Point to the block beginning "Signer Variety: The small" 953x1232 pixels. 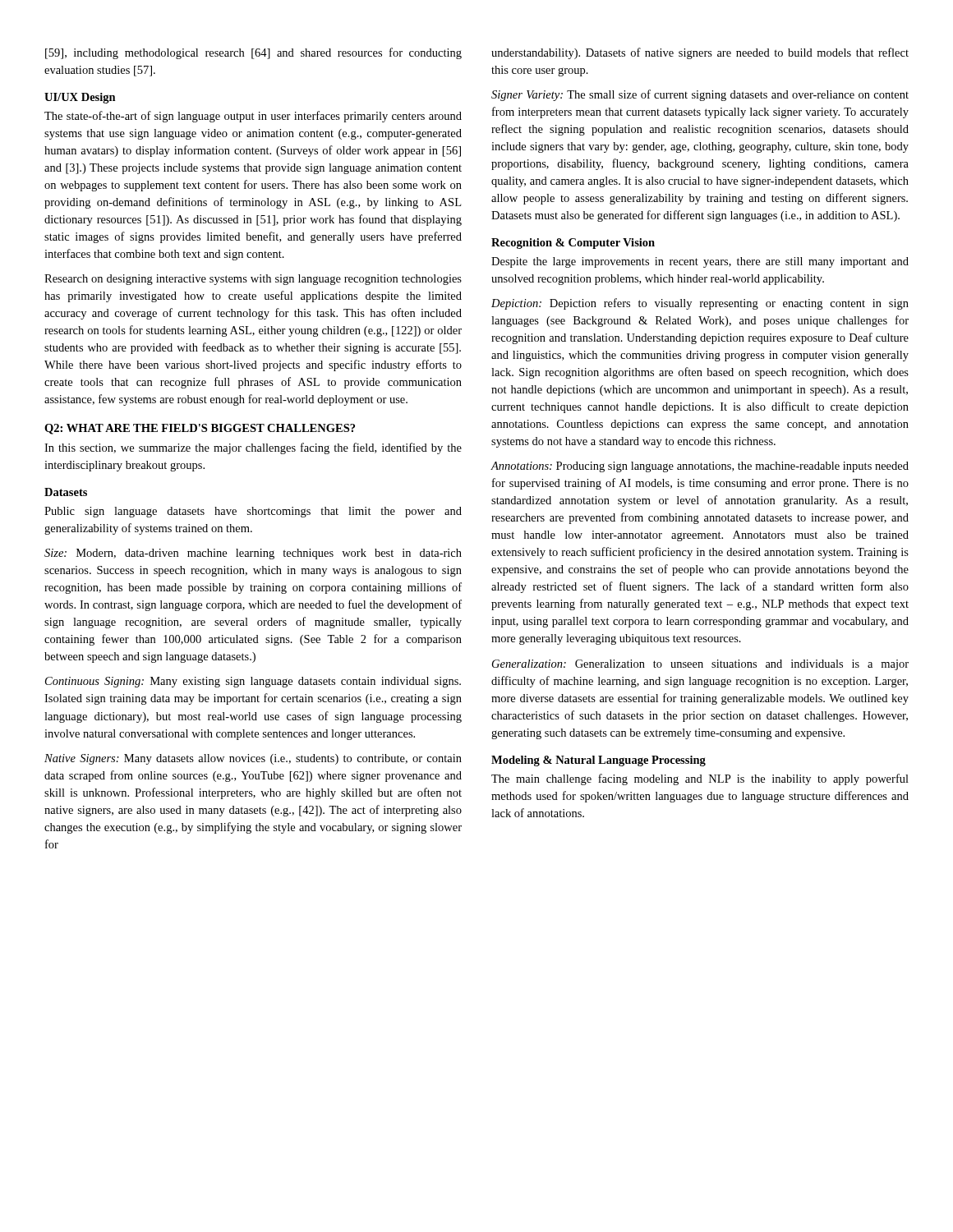point(700,155)
